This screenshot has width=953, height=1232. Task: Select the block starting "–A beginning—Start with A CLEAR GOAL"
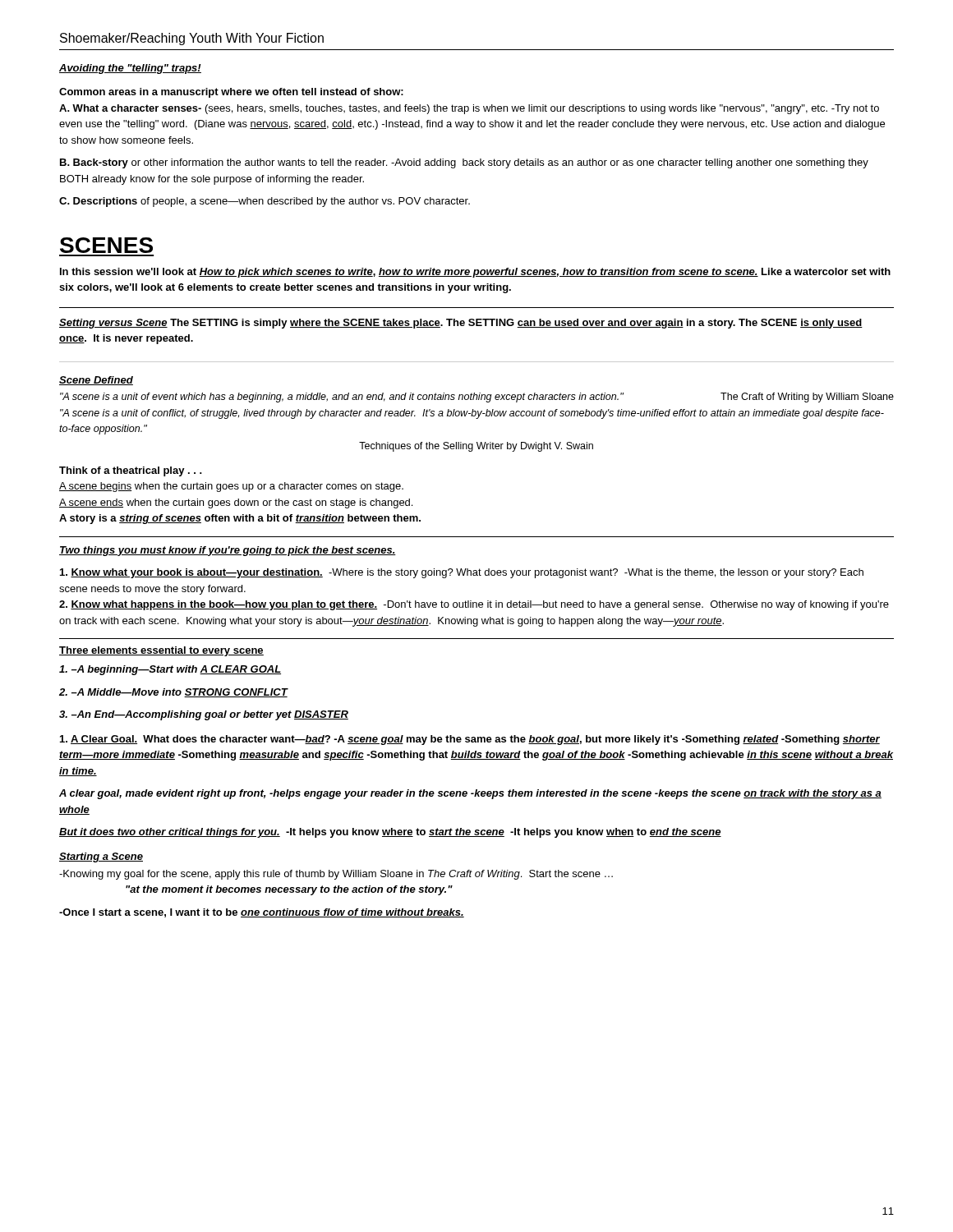[x=170, y=670]
